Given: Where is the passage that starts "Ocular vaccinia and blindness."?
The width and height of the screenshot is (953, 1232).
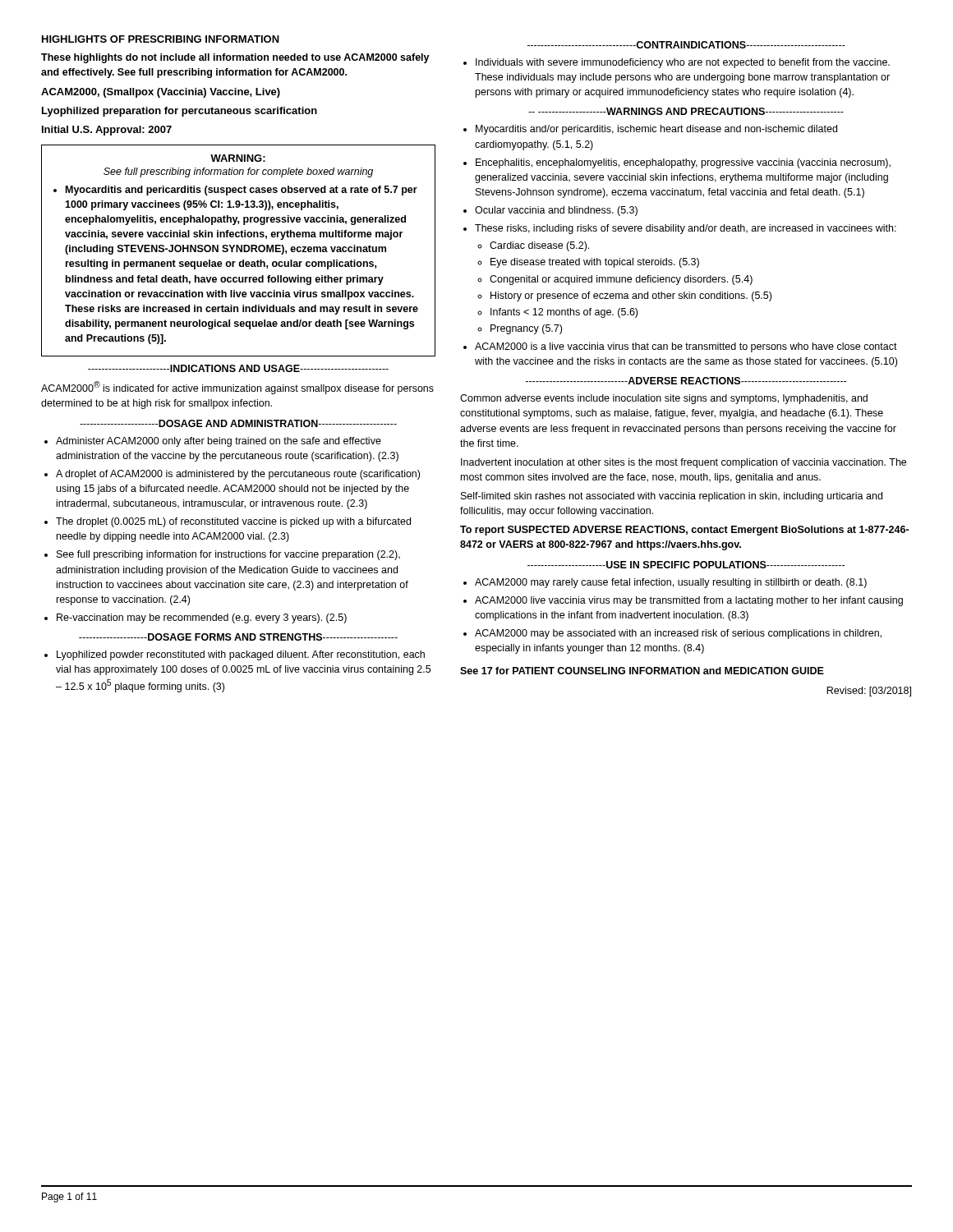Looking at the screenshot, I should [550, 211].
